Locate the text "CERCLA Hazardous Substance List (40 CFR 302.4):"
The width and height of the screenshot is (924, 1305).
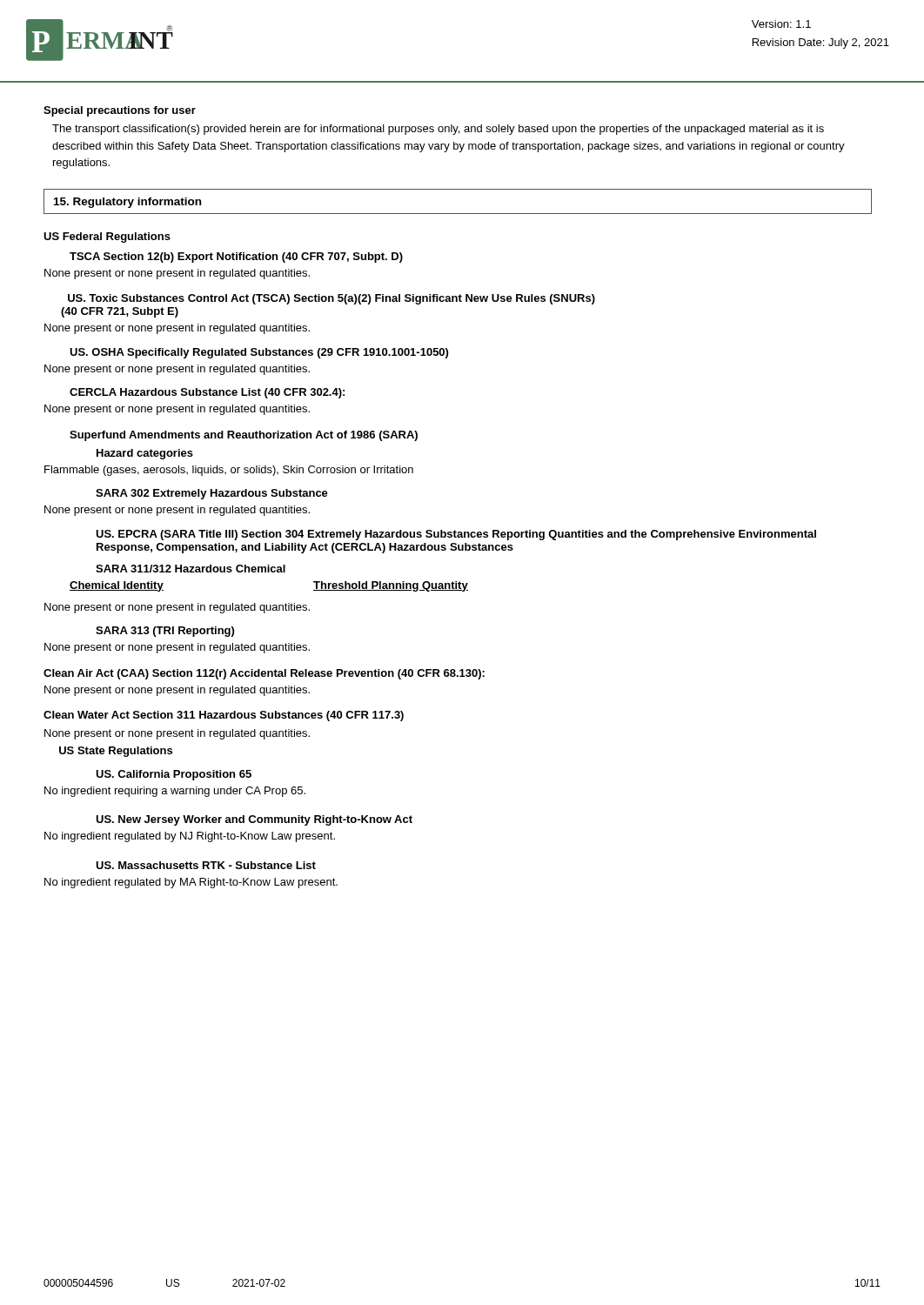point(208,392)
